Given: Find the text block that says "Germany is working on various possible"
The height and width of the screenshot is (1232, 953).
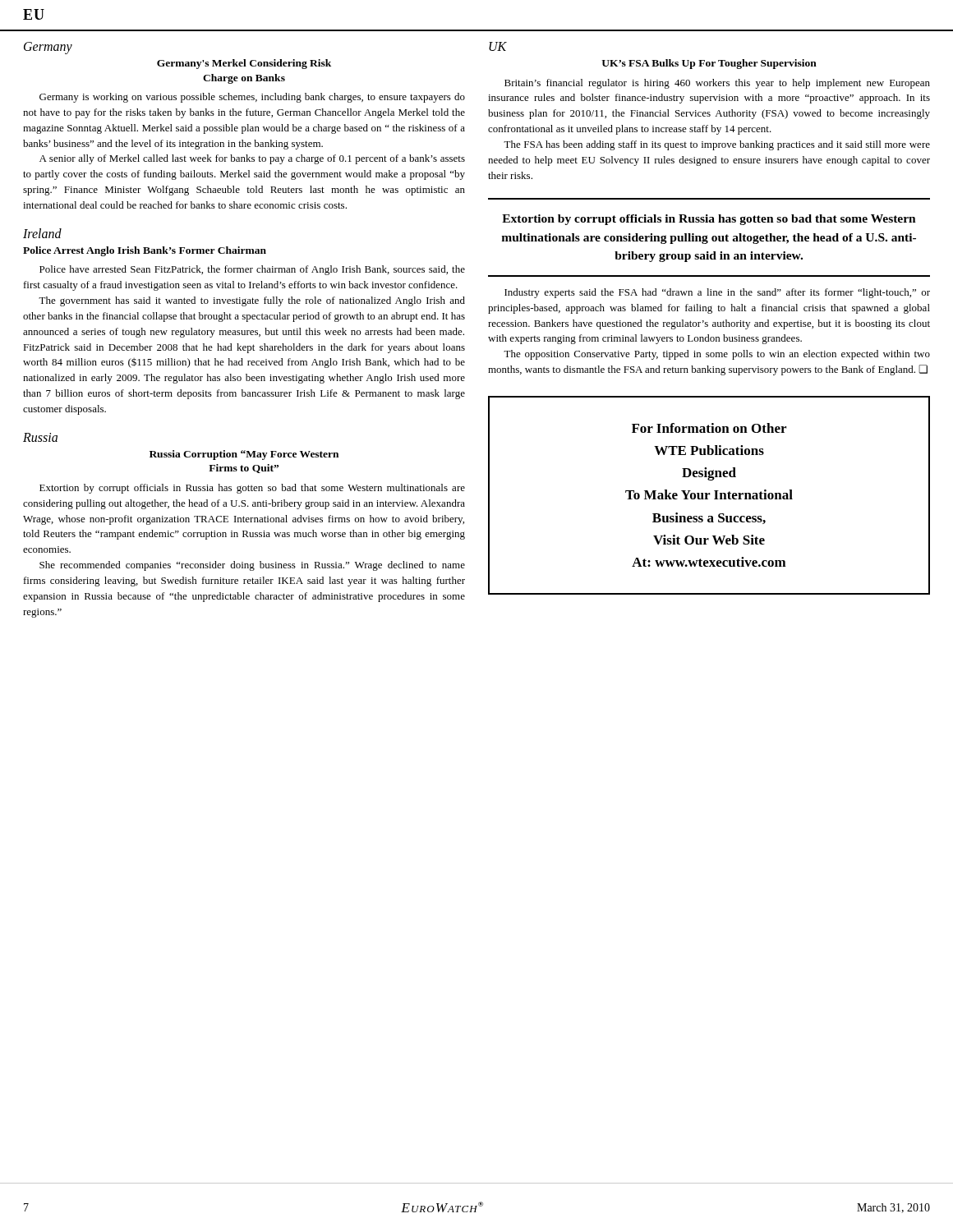Looking at the screenshot, I should click(x=244, y=151).
